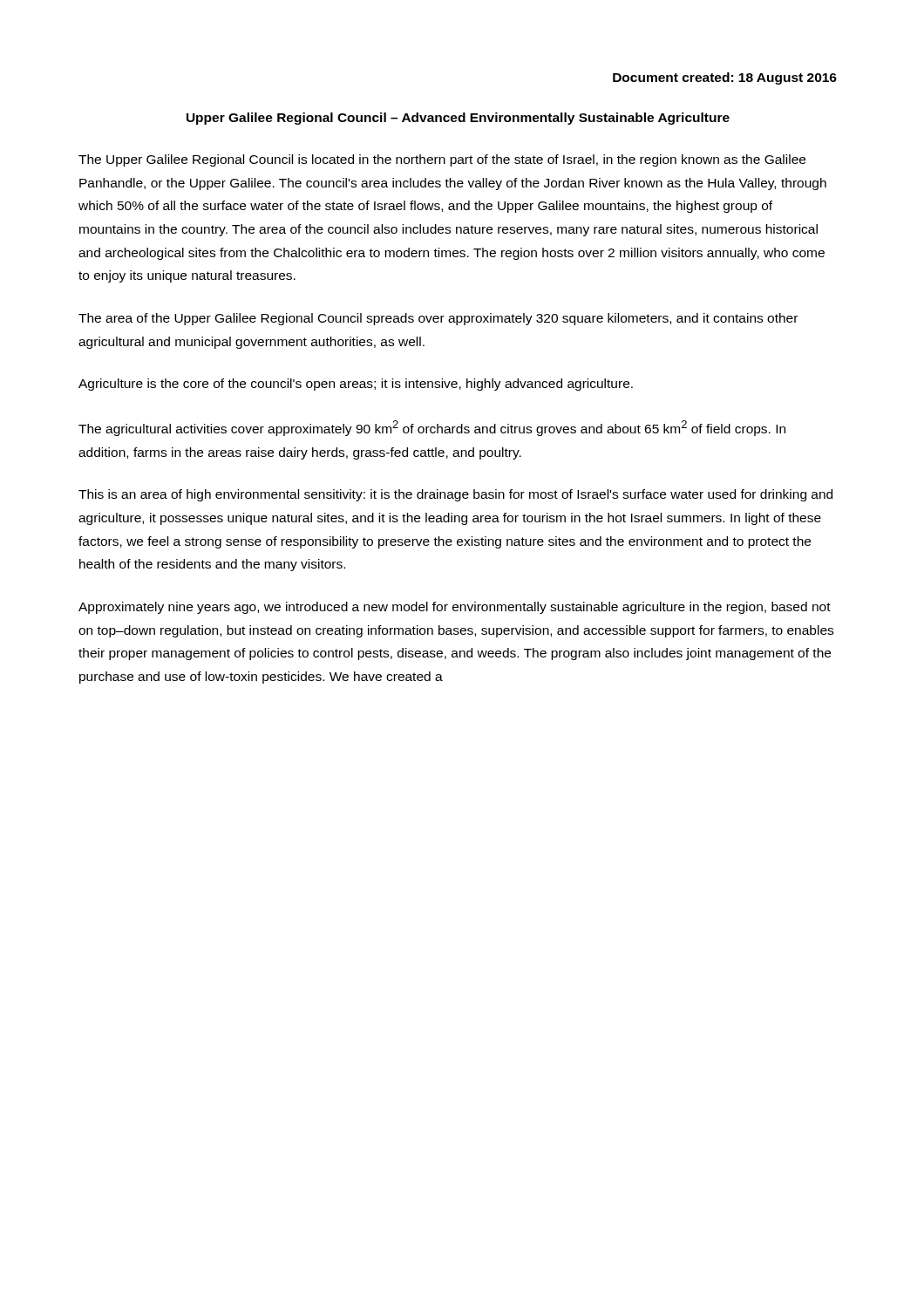Click on the passage starting "The area of the Upper Galilee Regional"
Viewport: 924px width, 1308px height.
tap(438, 329)
